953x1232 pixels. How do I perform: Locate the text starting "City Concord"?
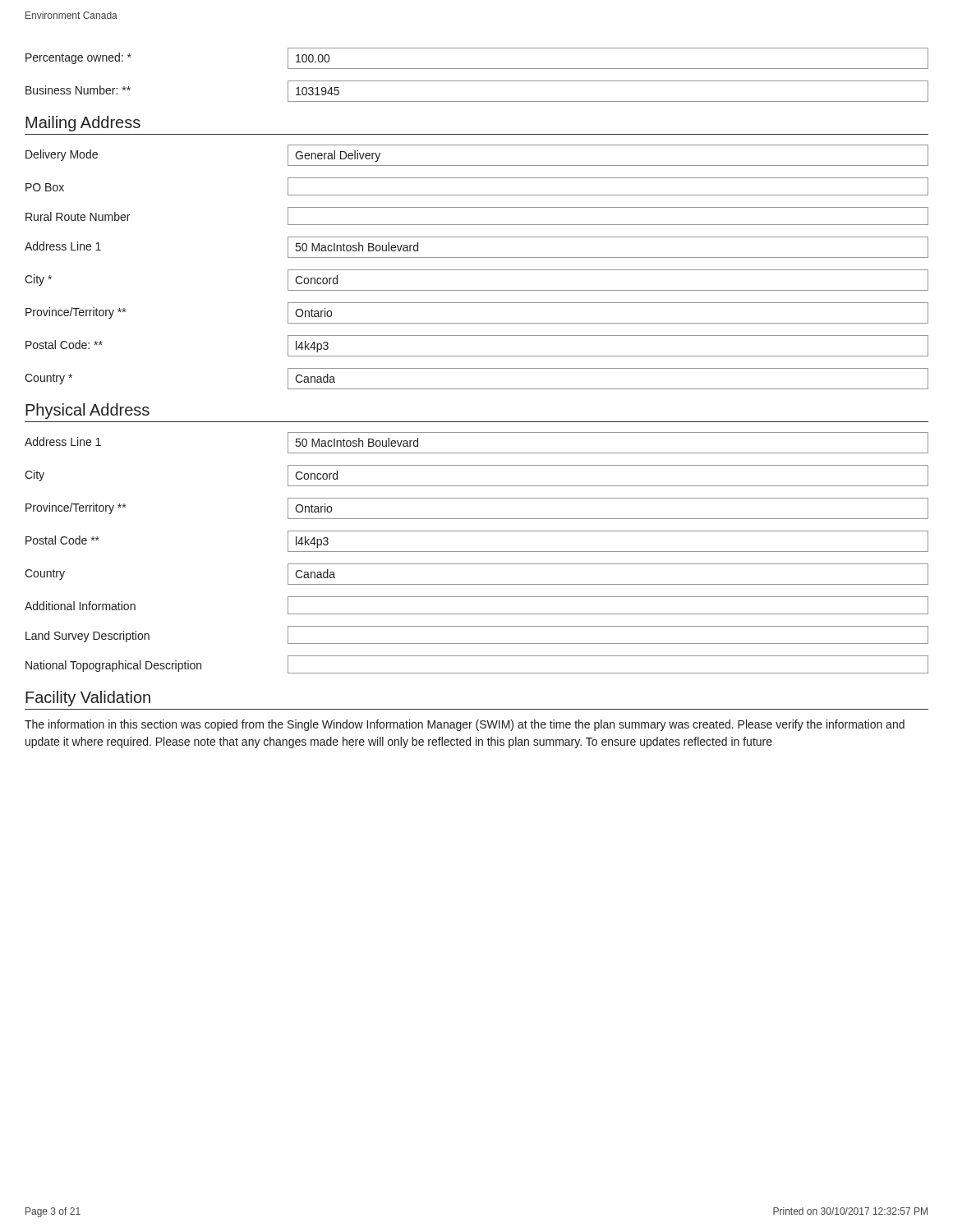pyautogui.click(x=476, y=476)
